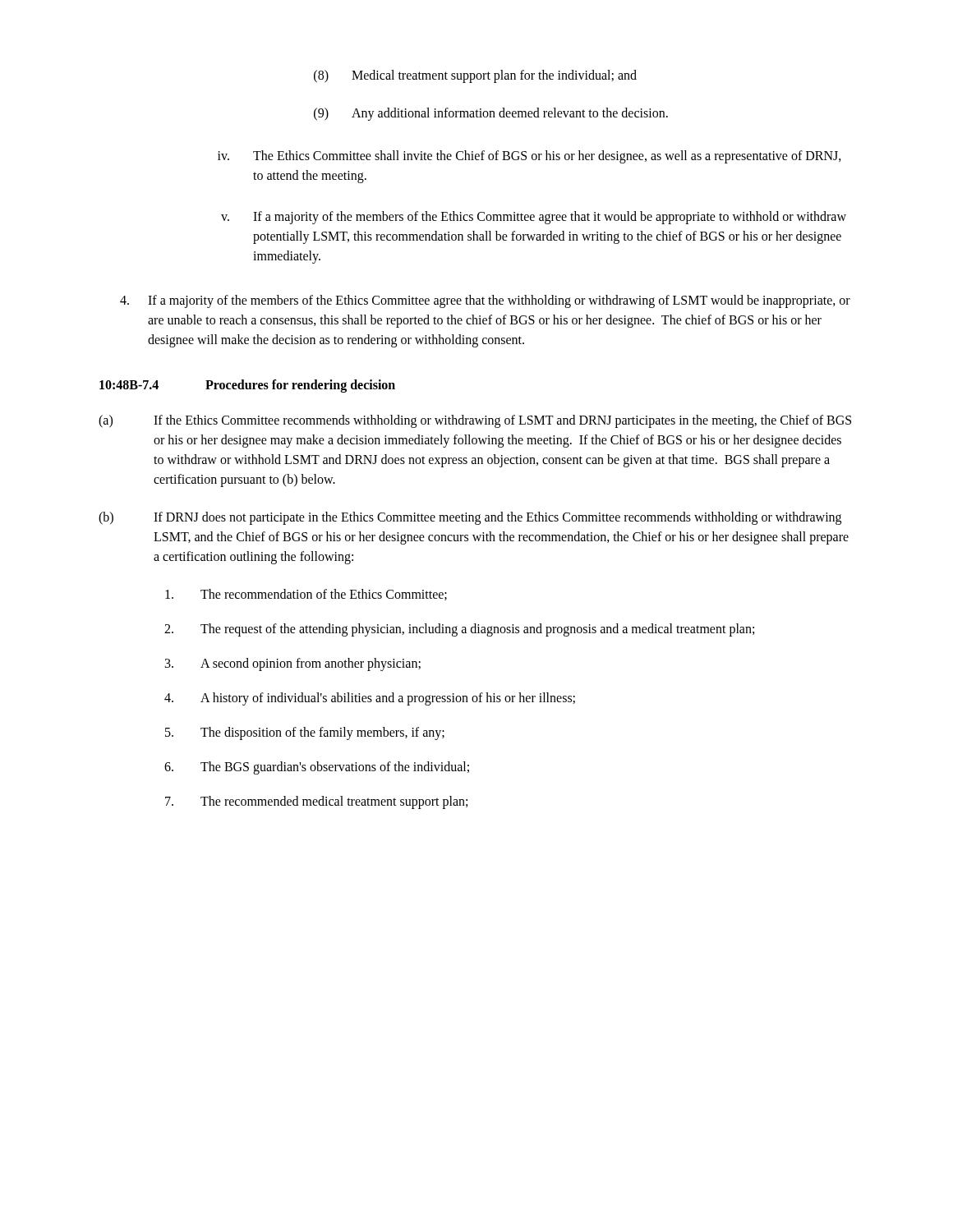Image resolution: width=953 pixels, height=1232 pixels.
Task: Click on the list item that says "2. The request of the attending physician,"
Action: [460, 629]
